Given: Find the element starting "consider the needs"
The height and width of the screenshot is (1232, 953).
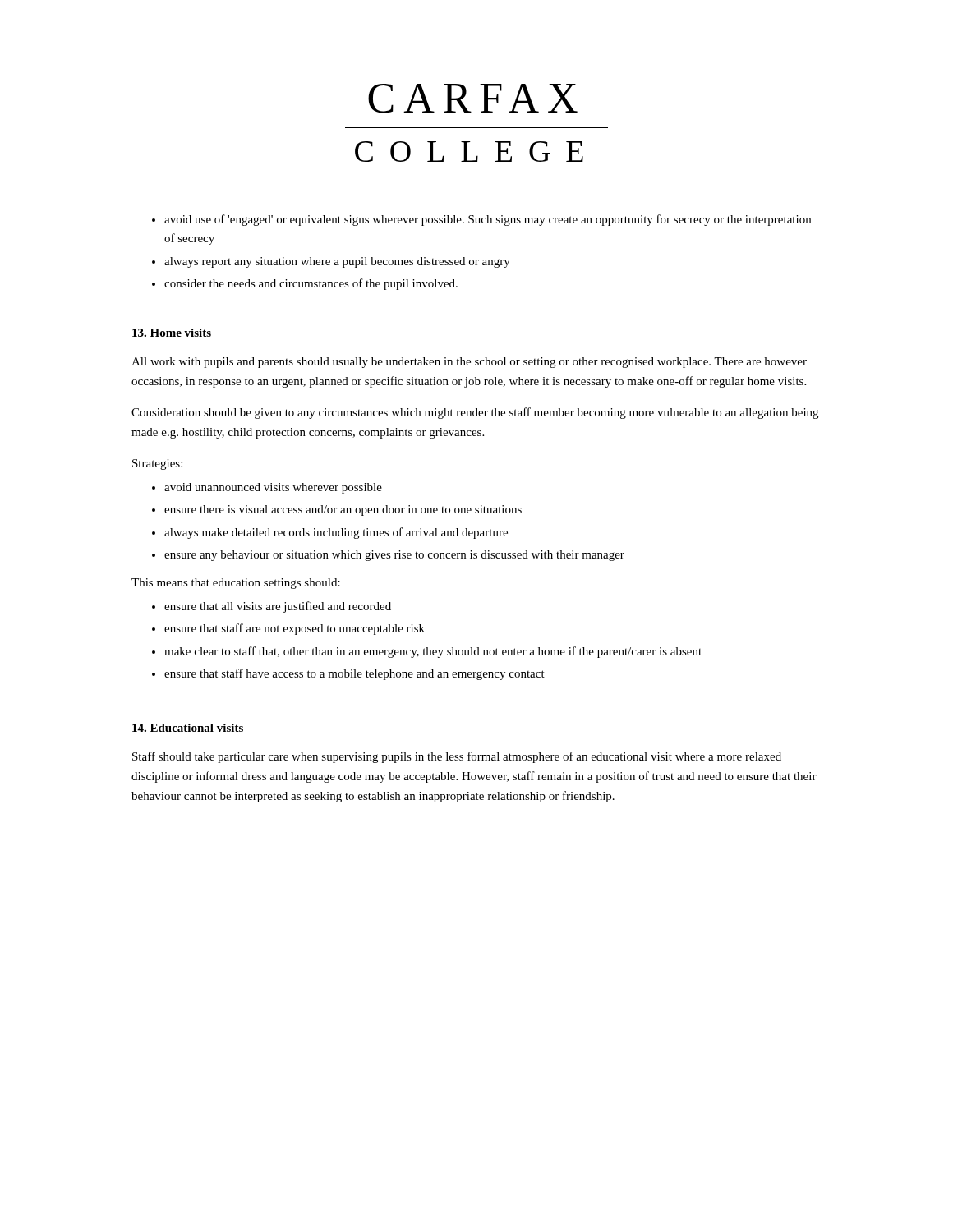Looking at the screenshot, I should [311, 284].
